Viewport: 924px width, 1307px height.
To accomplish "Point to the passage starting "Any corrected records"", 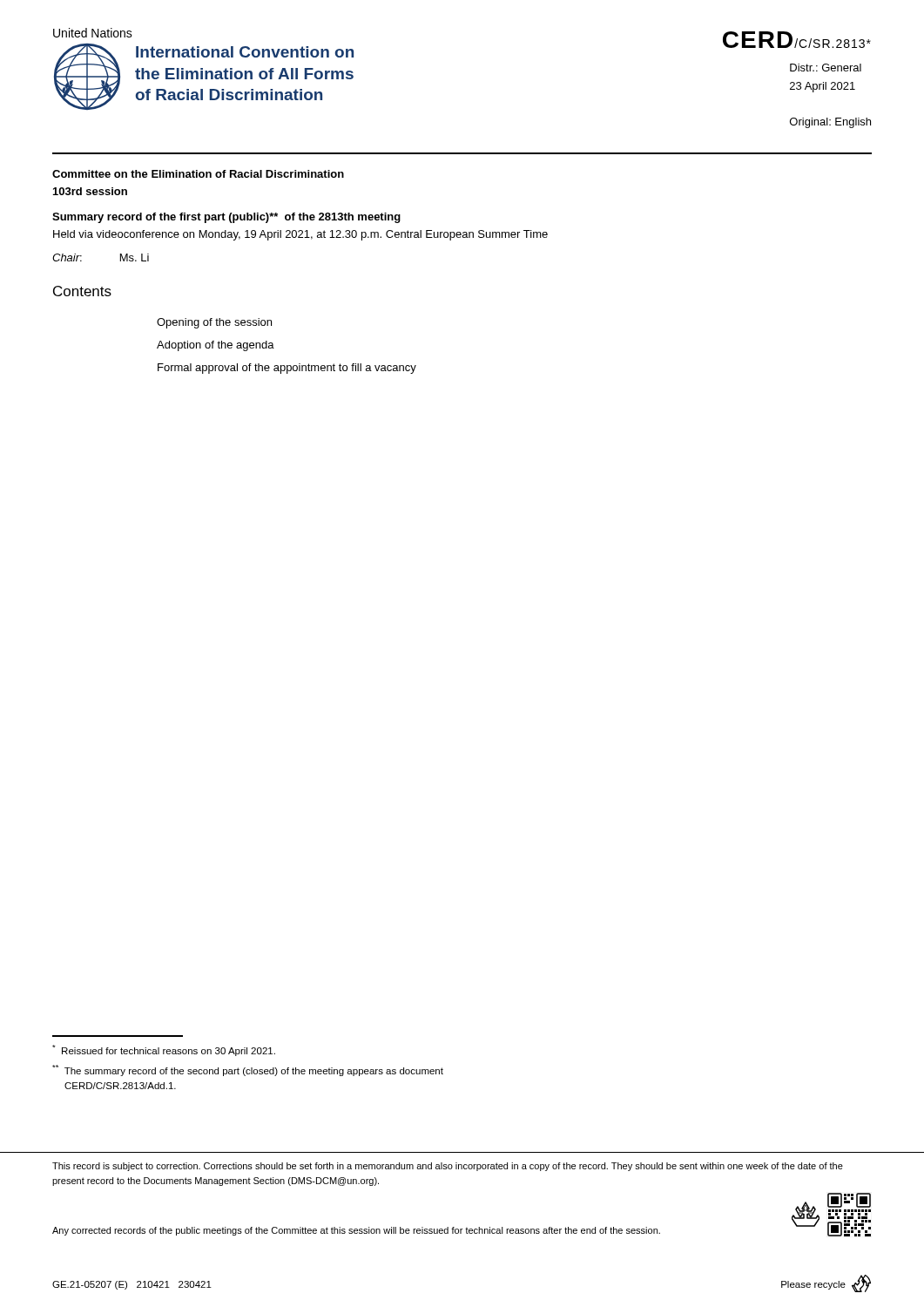I will 462,1215.
